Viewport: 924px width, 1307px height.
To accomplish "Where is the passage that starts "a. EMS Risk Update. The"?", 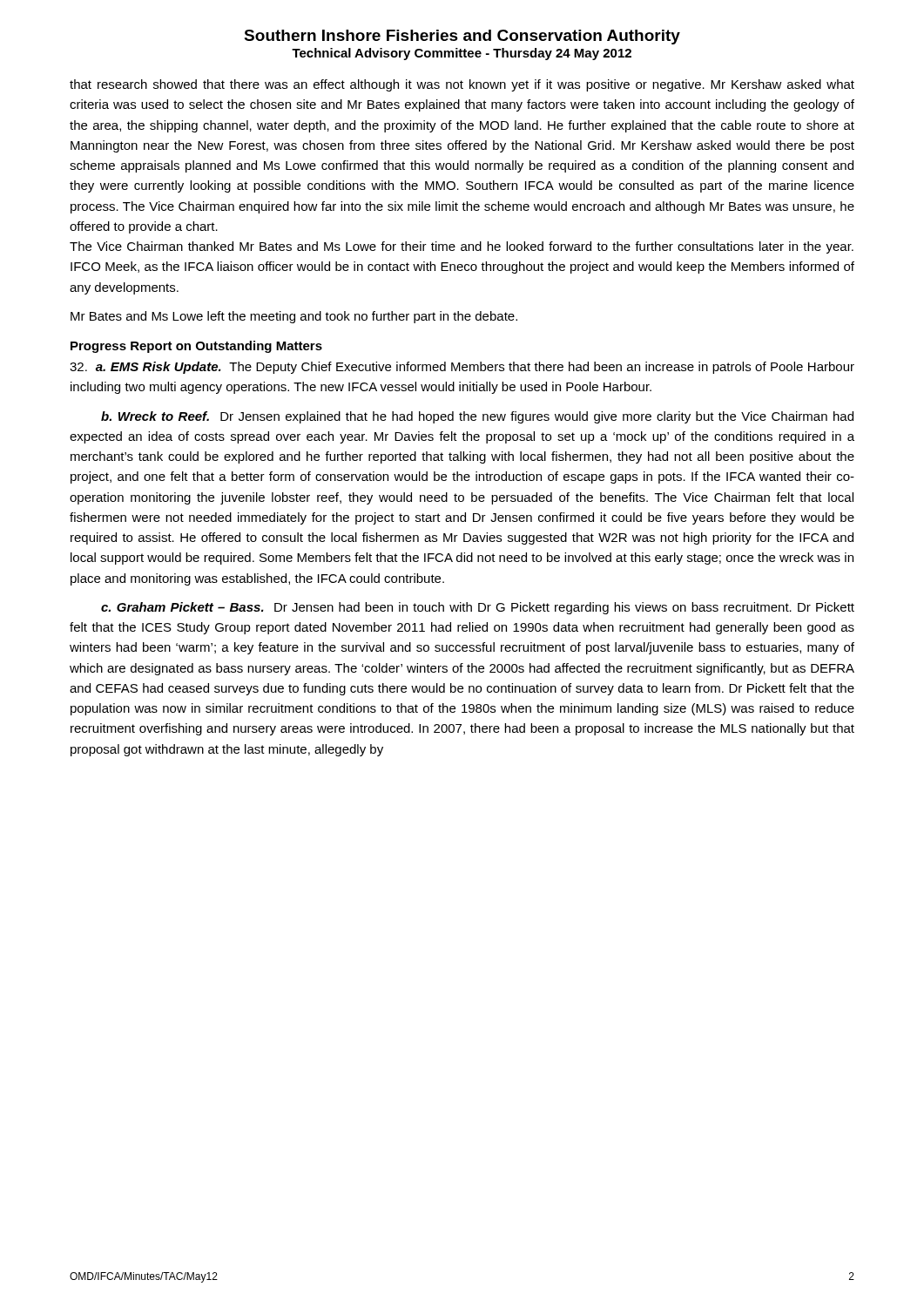I will (462, 377).
